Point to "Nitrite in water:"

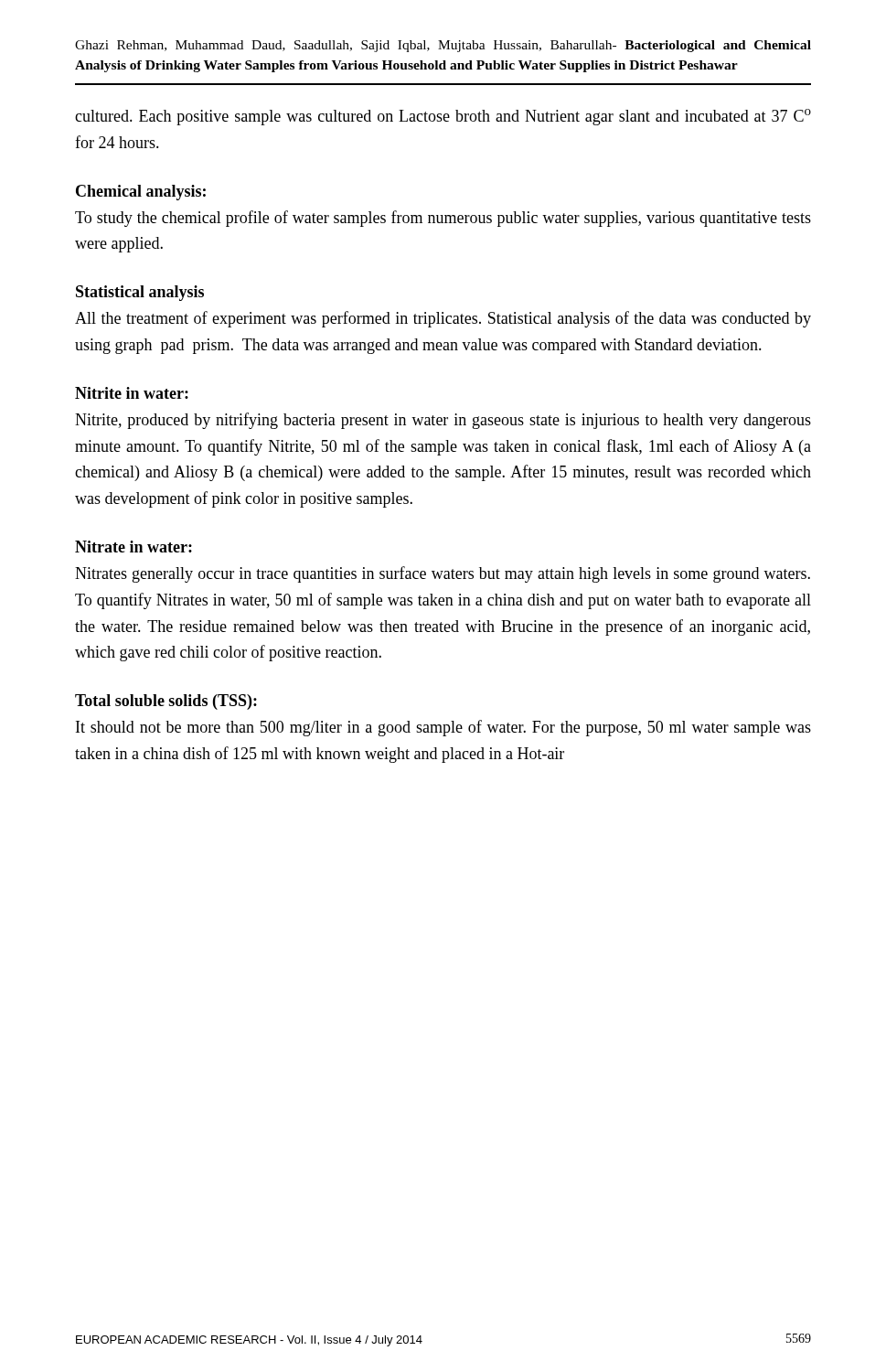coord(132,393)
